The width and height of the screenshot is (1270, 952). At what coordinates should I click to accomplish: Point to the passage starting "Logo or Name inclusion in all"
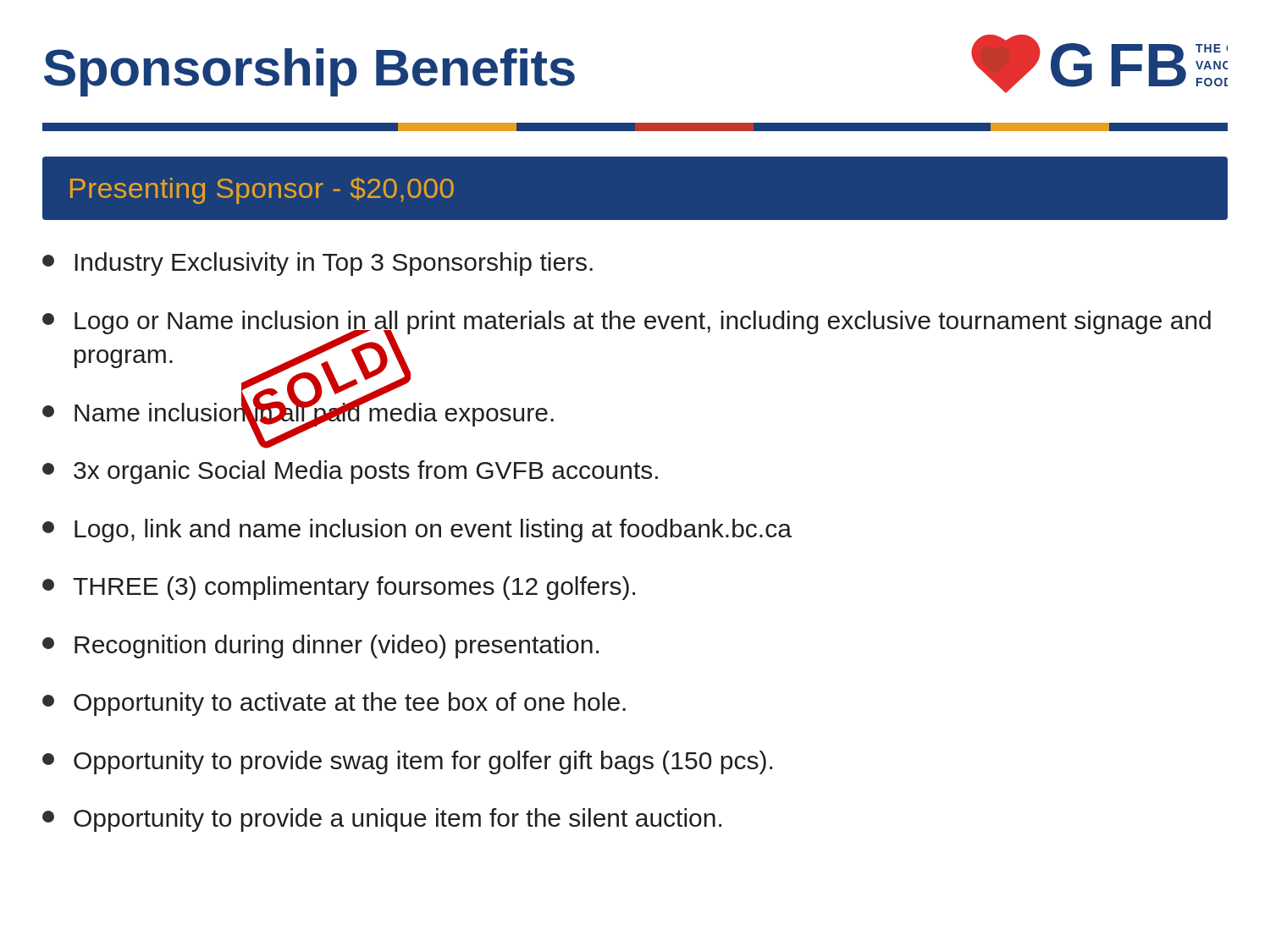(635, 338)
